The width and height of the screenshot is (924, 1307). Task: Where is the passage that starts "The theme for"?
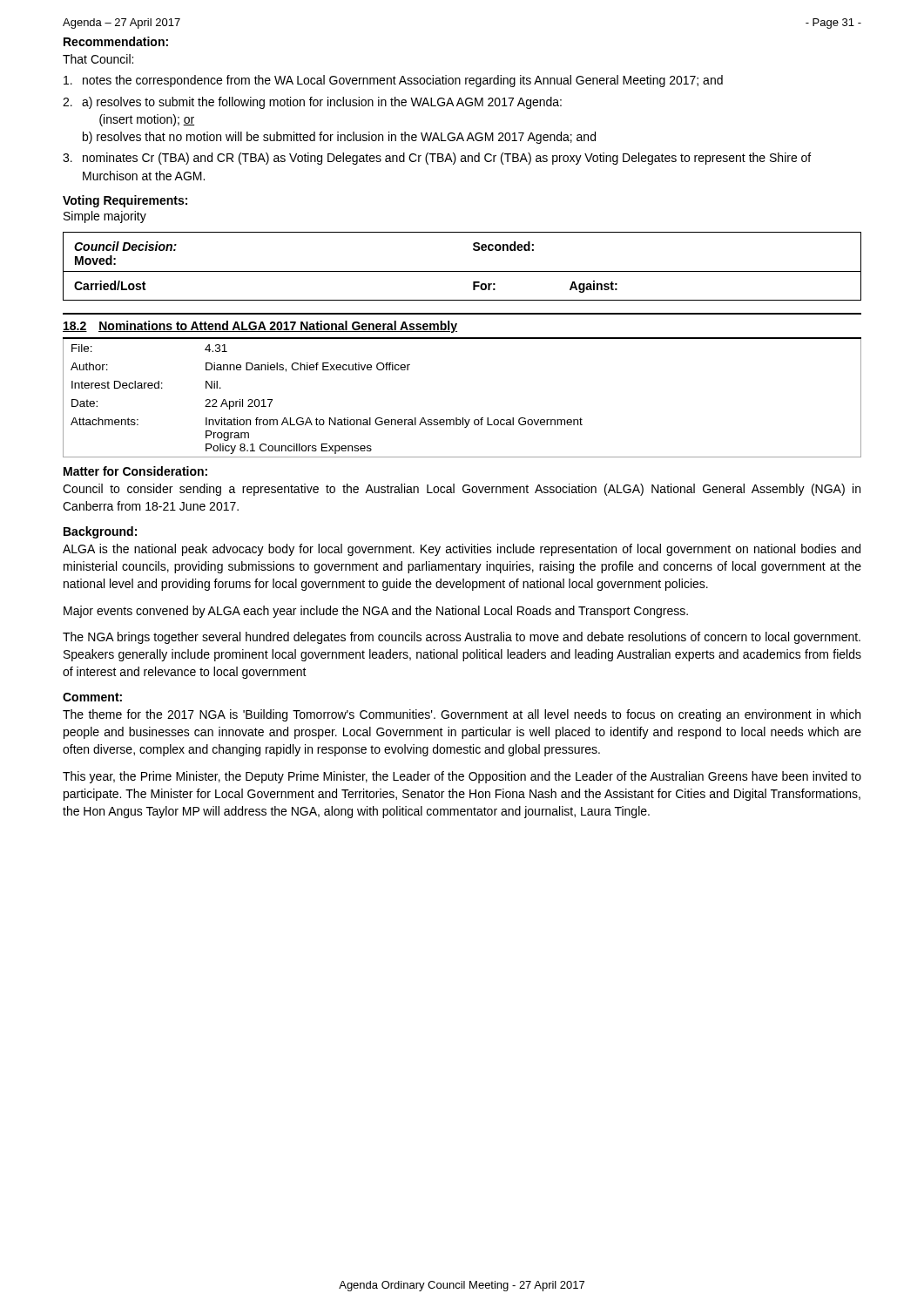point(462,732)
